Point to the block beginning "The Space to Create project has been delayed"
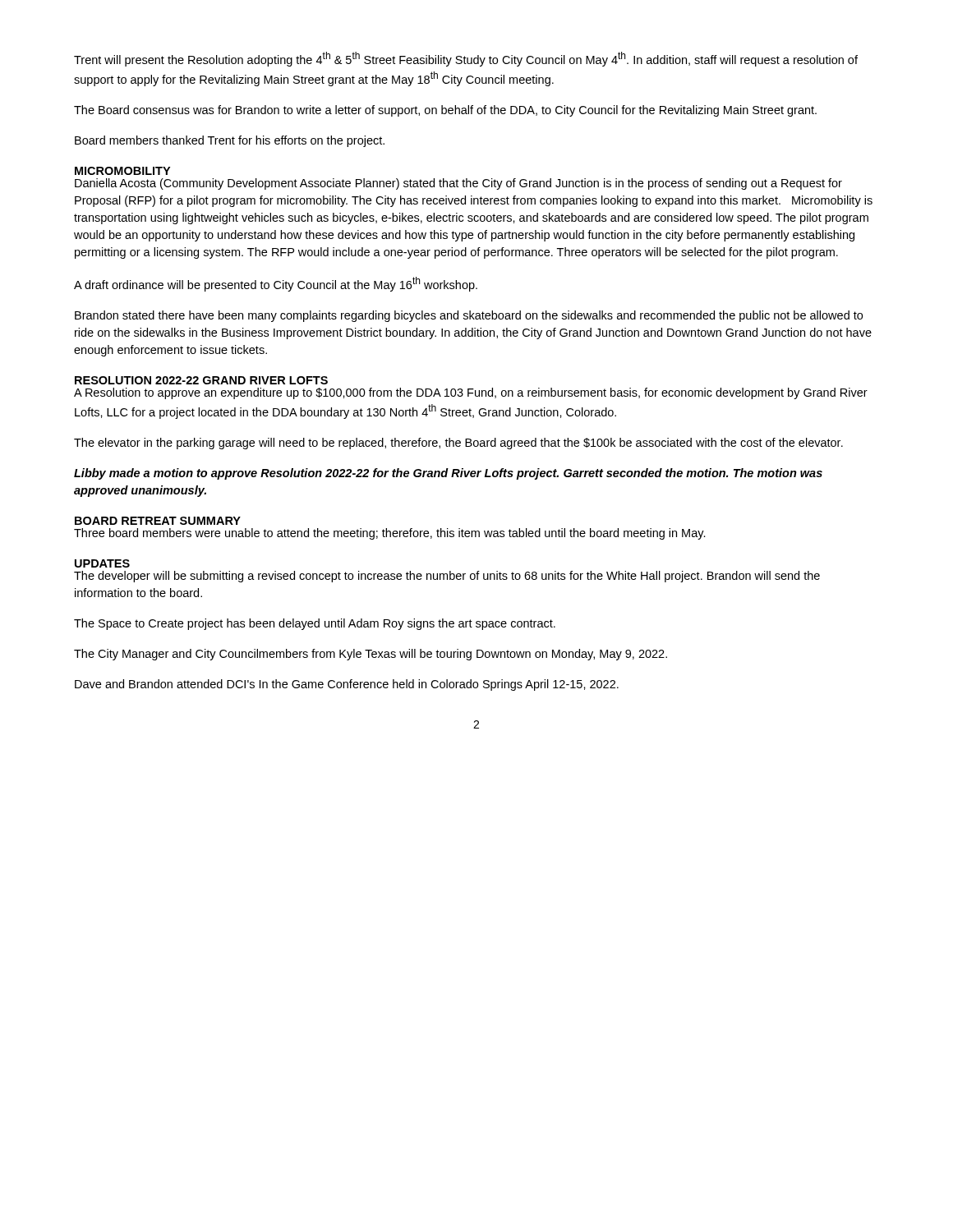The image size is (953, 1232). [x=315, y=623]
